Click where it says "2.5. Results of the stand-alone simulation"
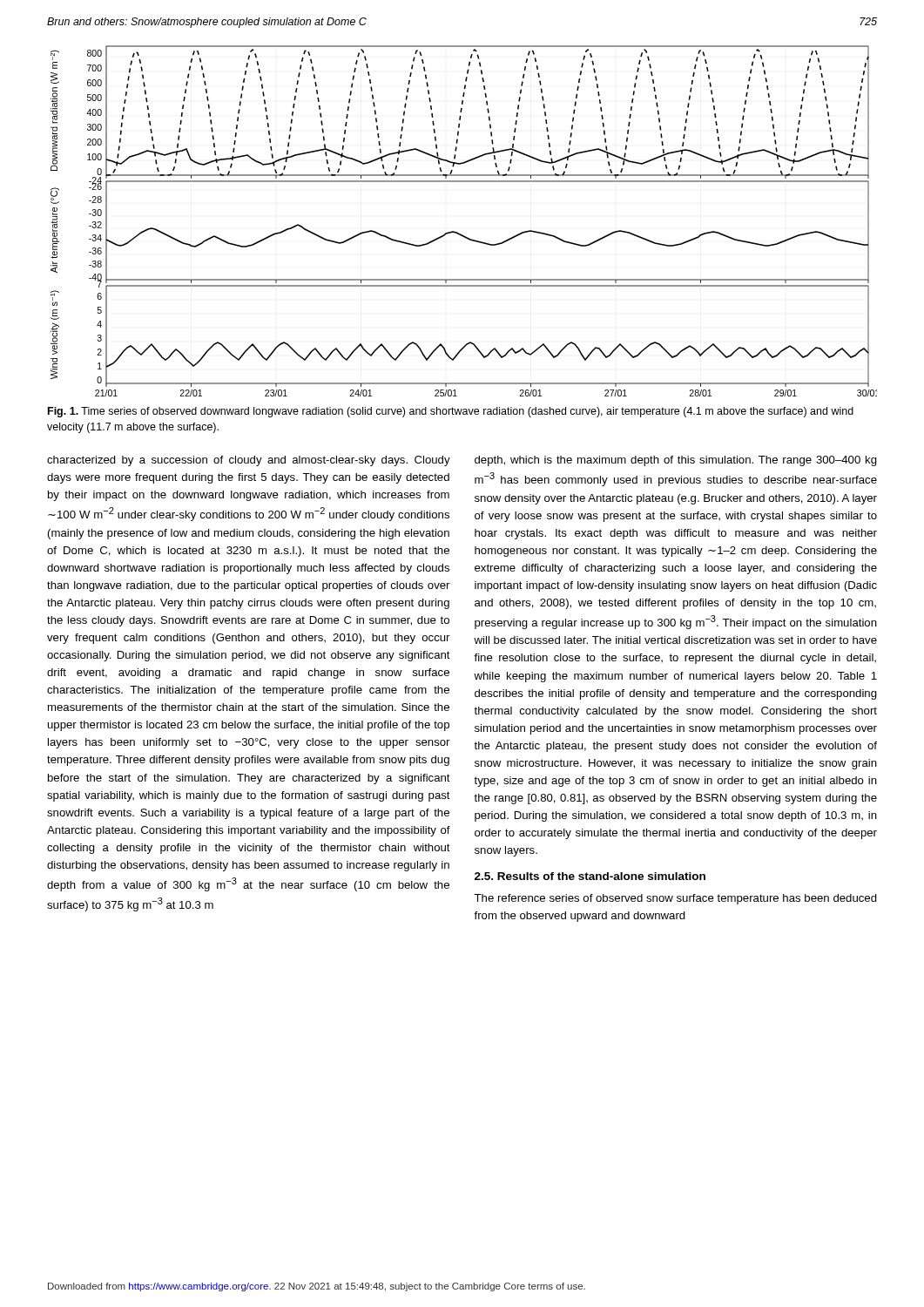924x1307 pixels. pos(590,876)
